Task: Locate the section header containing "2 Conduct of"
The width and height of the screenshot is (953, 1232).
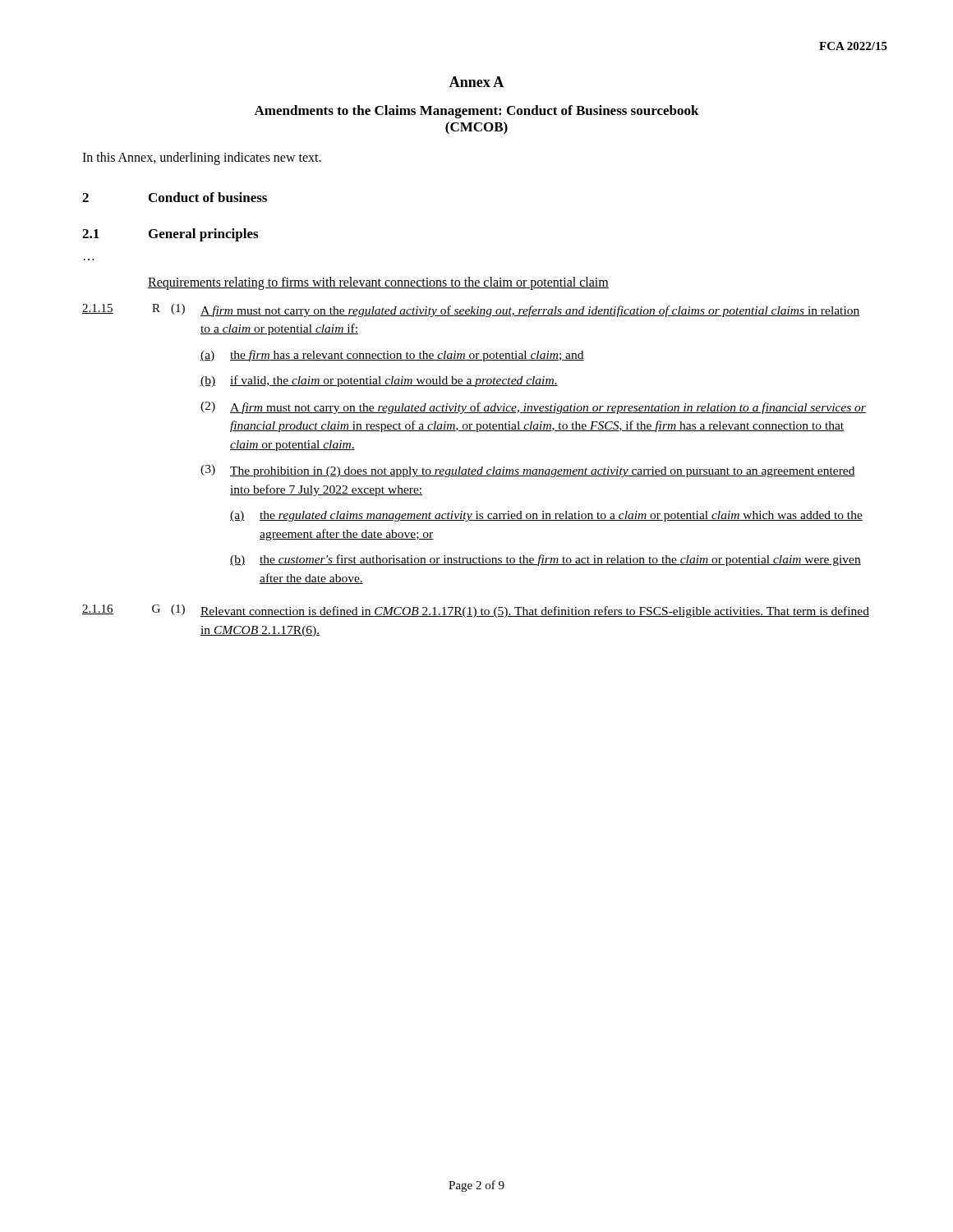Action: (x=175, y=198)
